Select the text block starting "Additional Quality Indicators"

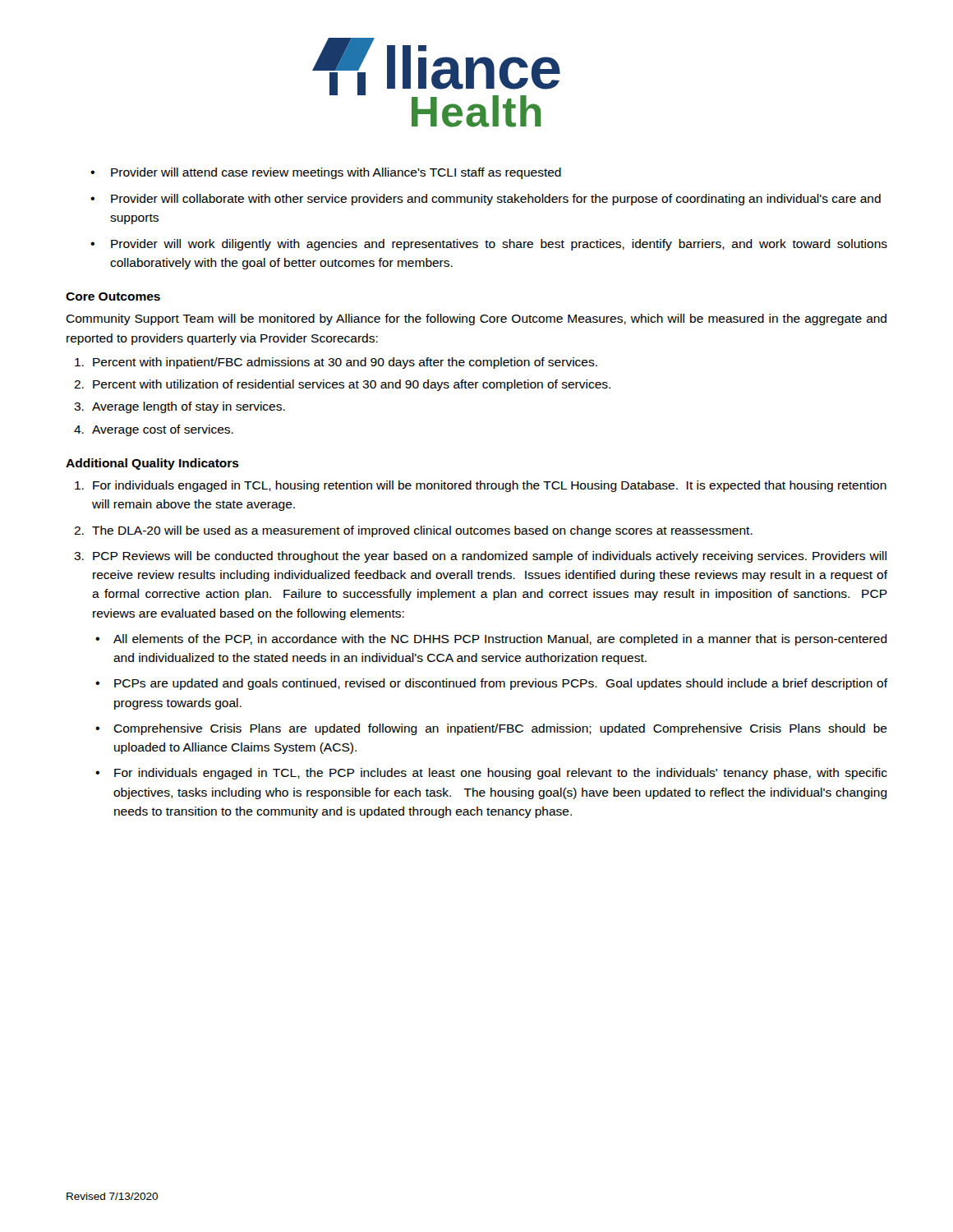point(152,463)
